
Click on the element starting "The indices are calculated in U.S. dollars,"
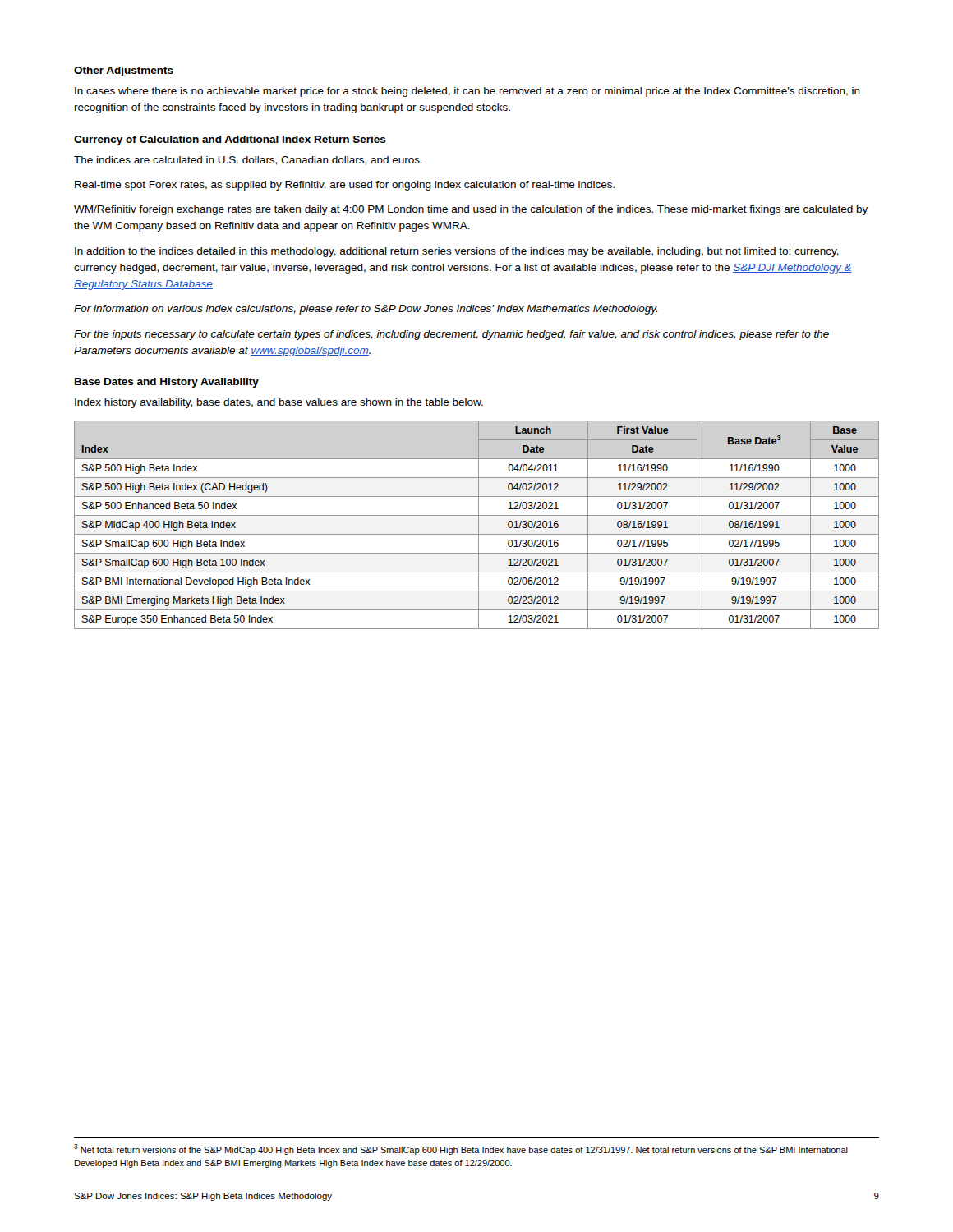click(248, 159)
